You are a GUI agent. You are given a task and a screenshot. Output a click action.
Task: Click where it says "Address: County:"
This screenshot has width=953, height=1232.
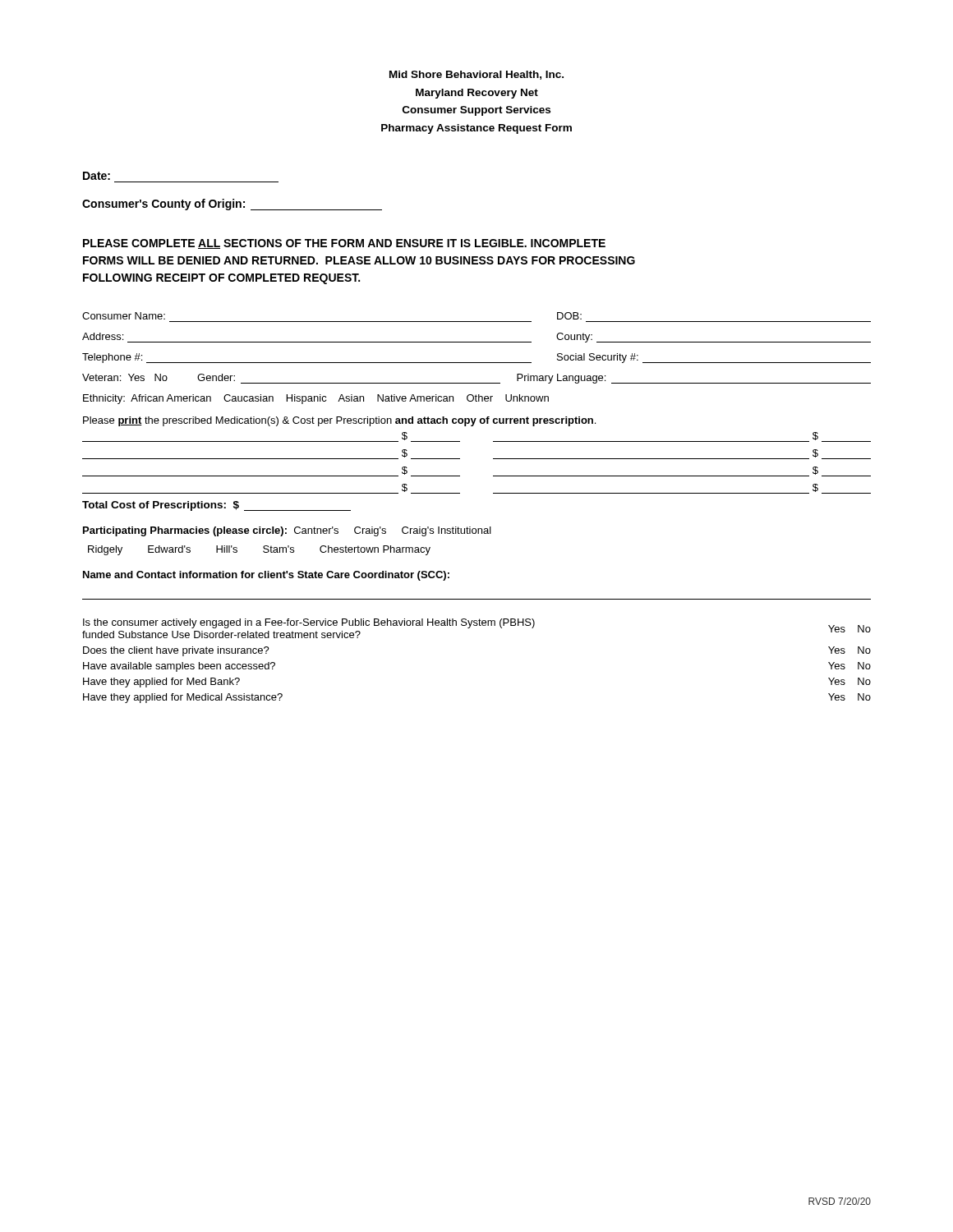pos(476,337)
